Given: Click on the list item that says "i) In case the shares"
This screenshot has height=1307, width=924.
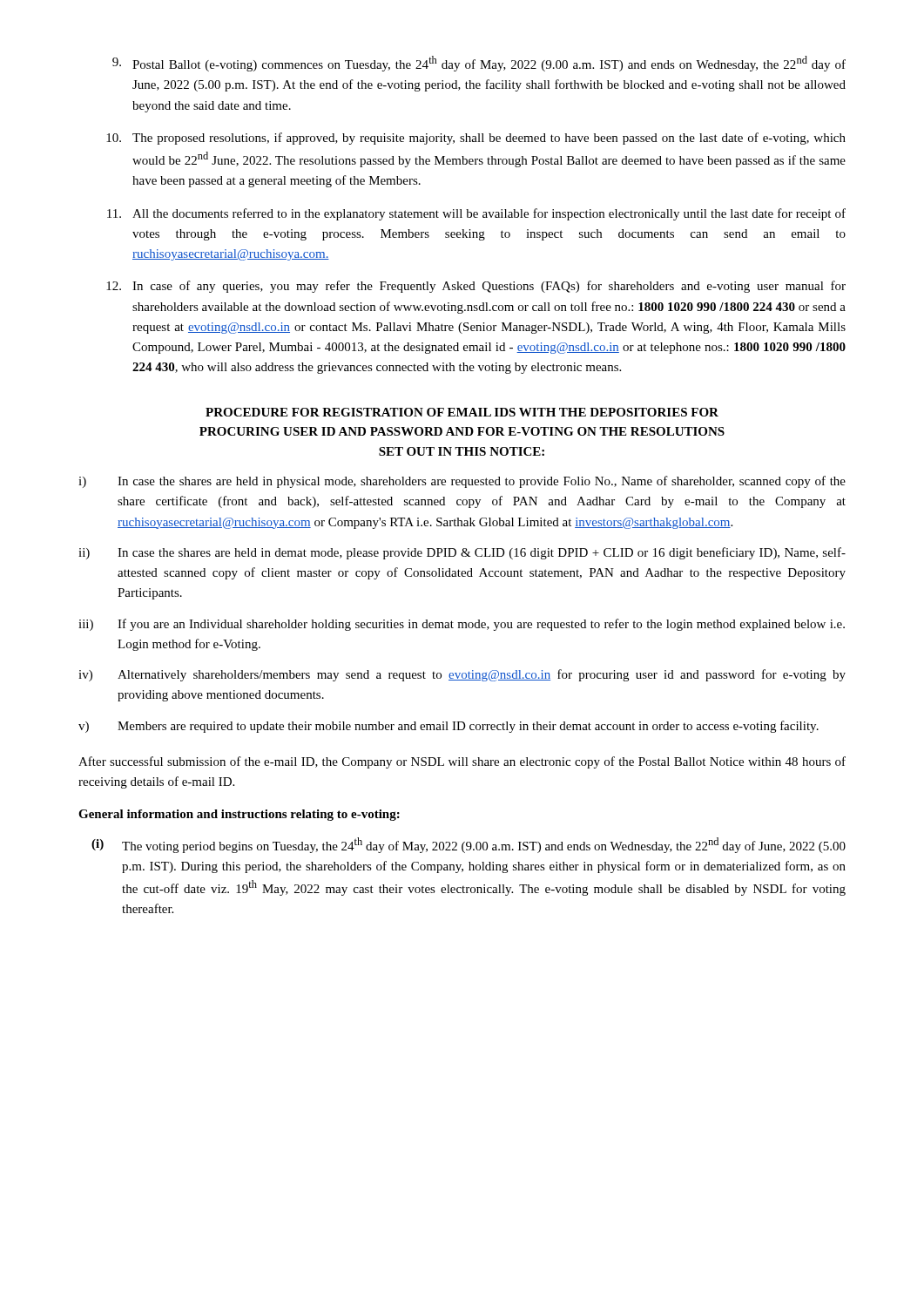Looking at the screenshot, I should (x=462, y=502).
